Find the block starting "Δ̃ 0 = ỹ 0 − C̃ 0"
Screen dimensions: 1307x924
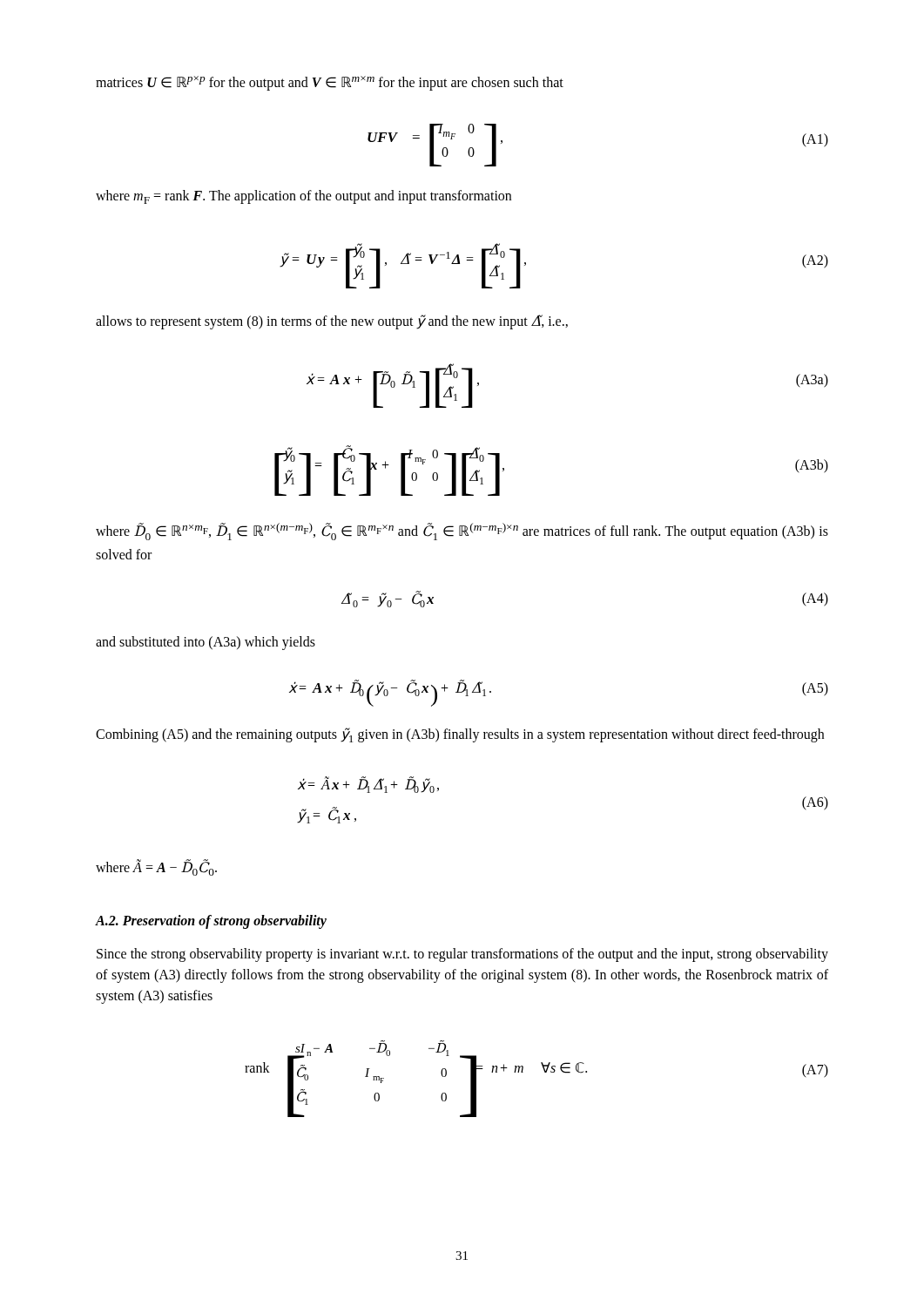click(x=384, y=599)
